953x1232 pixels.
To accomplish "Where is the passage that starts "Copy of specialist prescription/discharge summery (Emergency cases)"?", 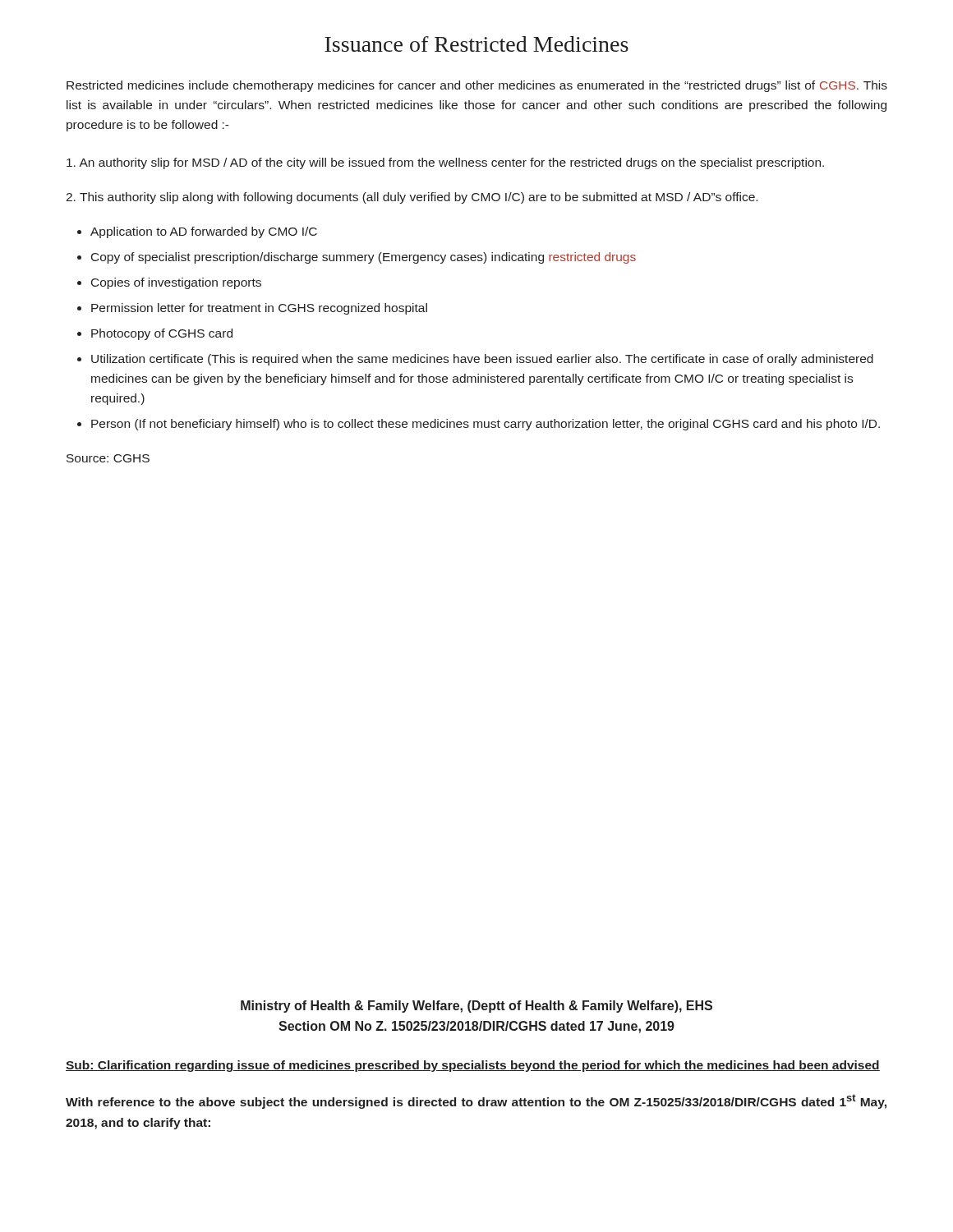I will tap(489, 257).
